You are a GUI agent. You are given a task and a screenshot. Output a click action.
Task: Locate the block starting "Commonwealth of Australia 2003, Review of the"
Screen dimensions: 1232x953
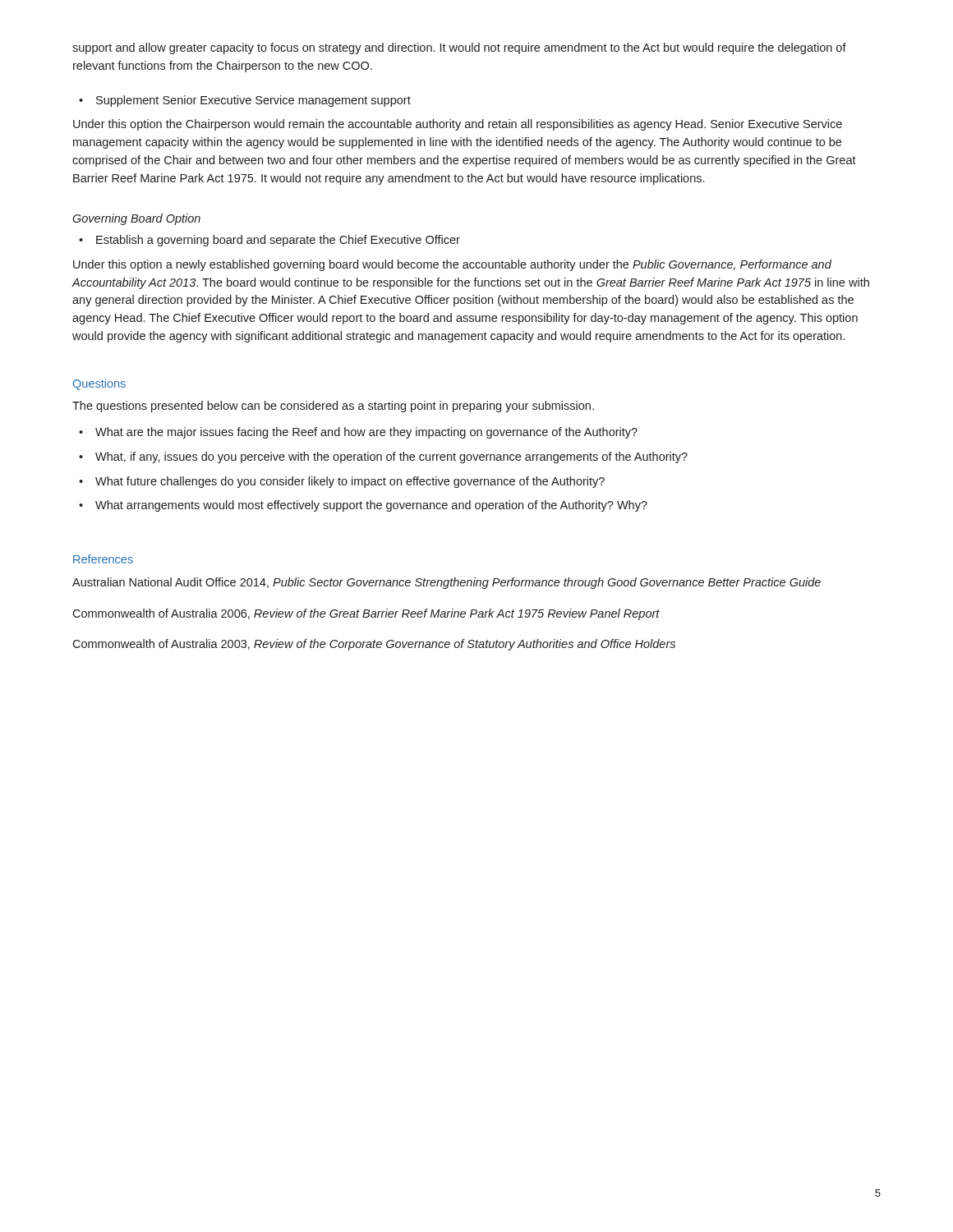click(476, 645)
